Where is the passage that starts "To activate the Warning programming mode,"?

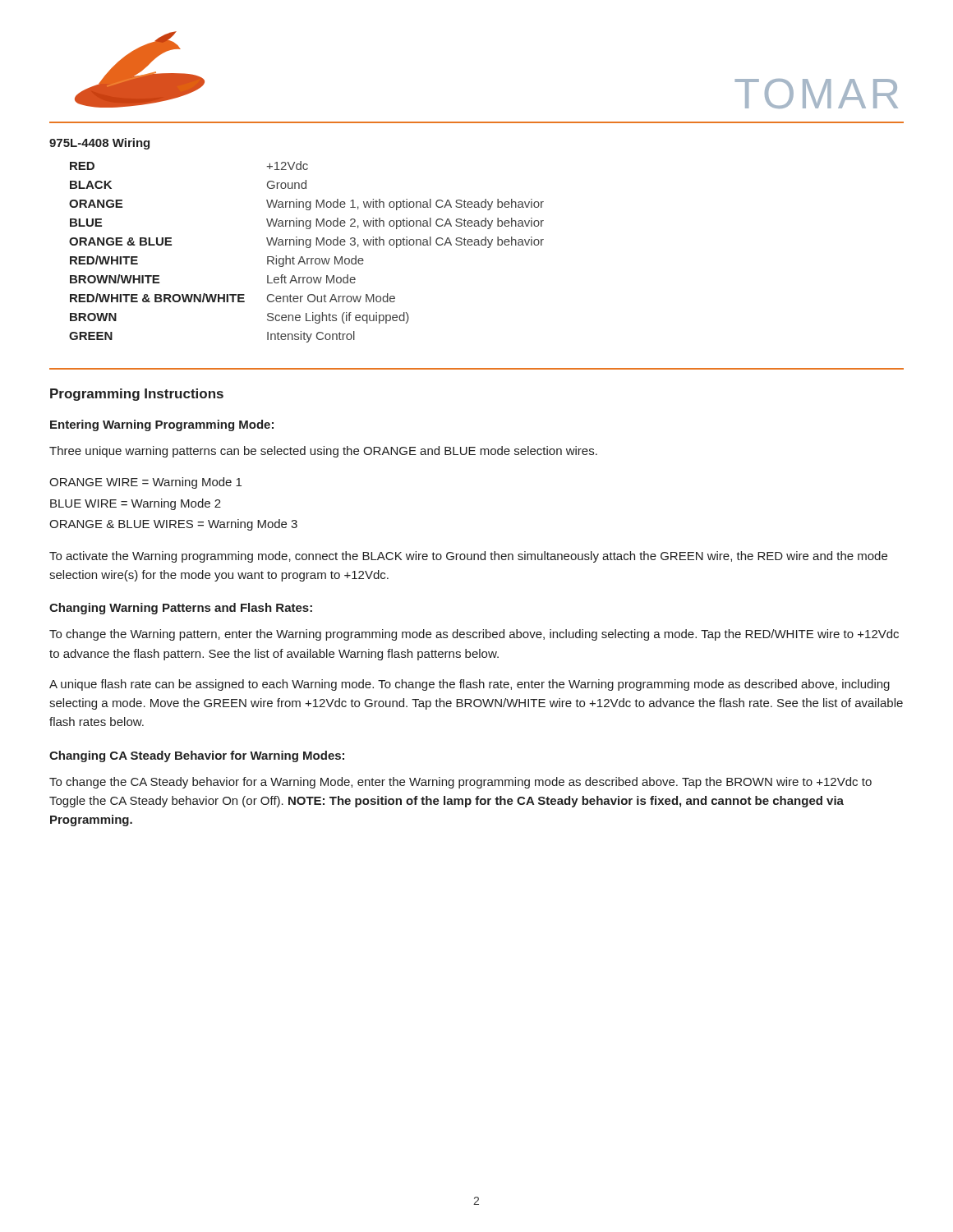click(x=469, y=565)
